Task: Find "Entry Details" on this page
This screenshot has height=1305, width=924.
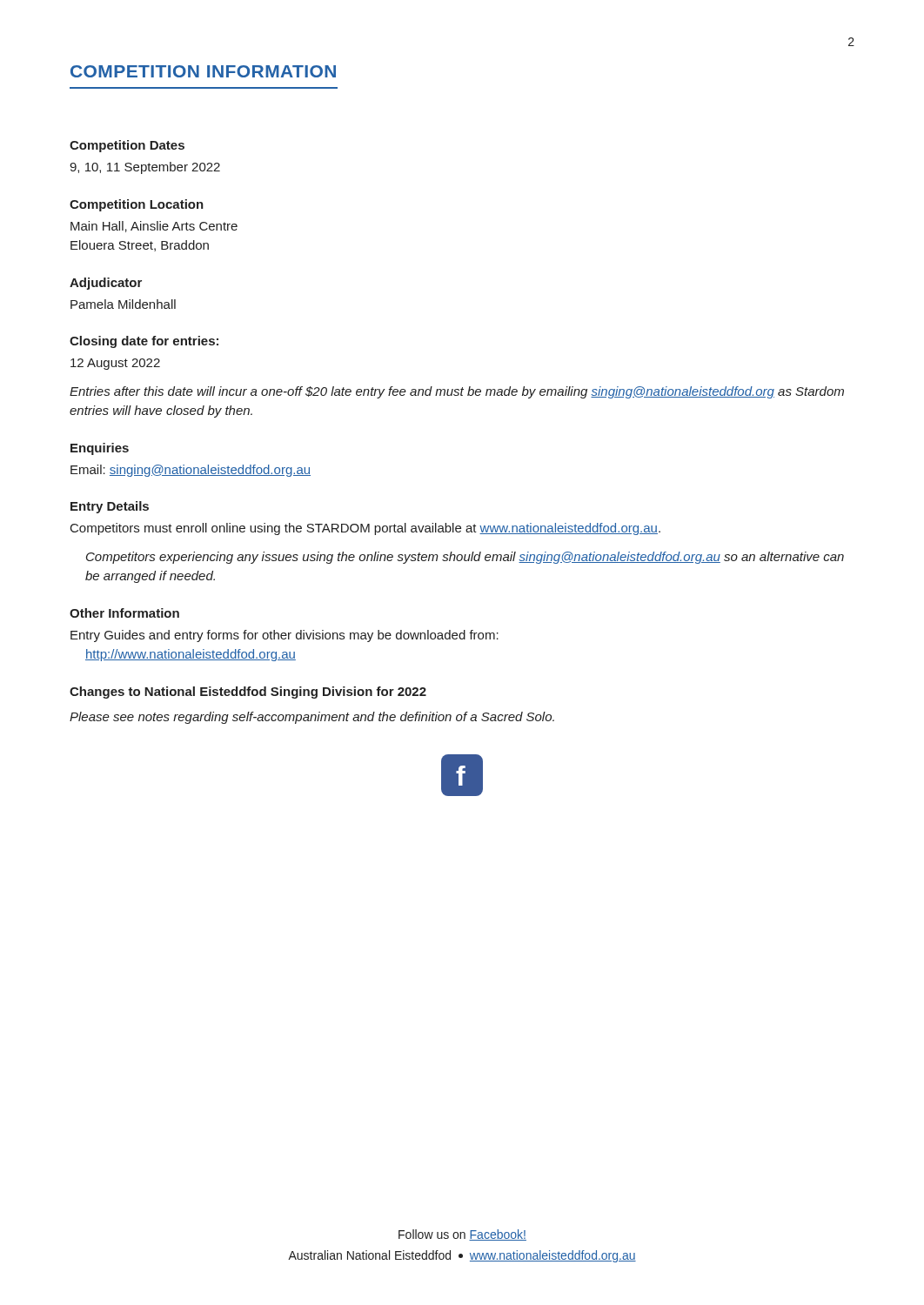Action: tap(109, 506)
